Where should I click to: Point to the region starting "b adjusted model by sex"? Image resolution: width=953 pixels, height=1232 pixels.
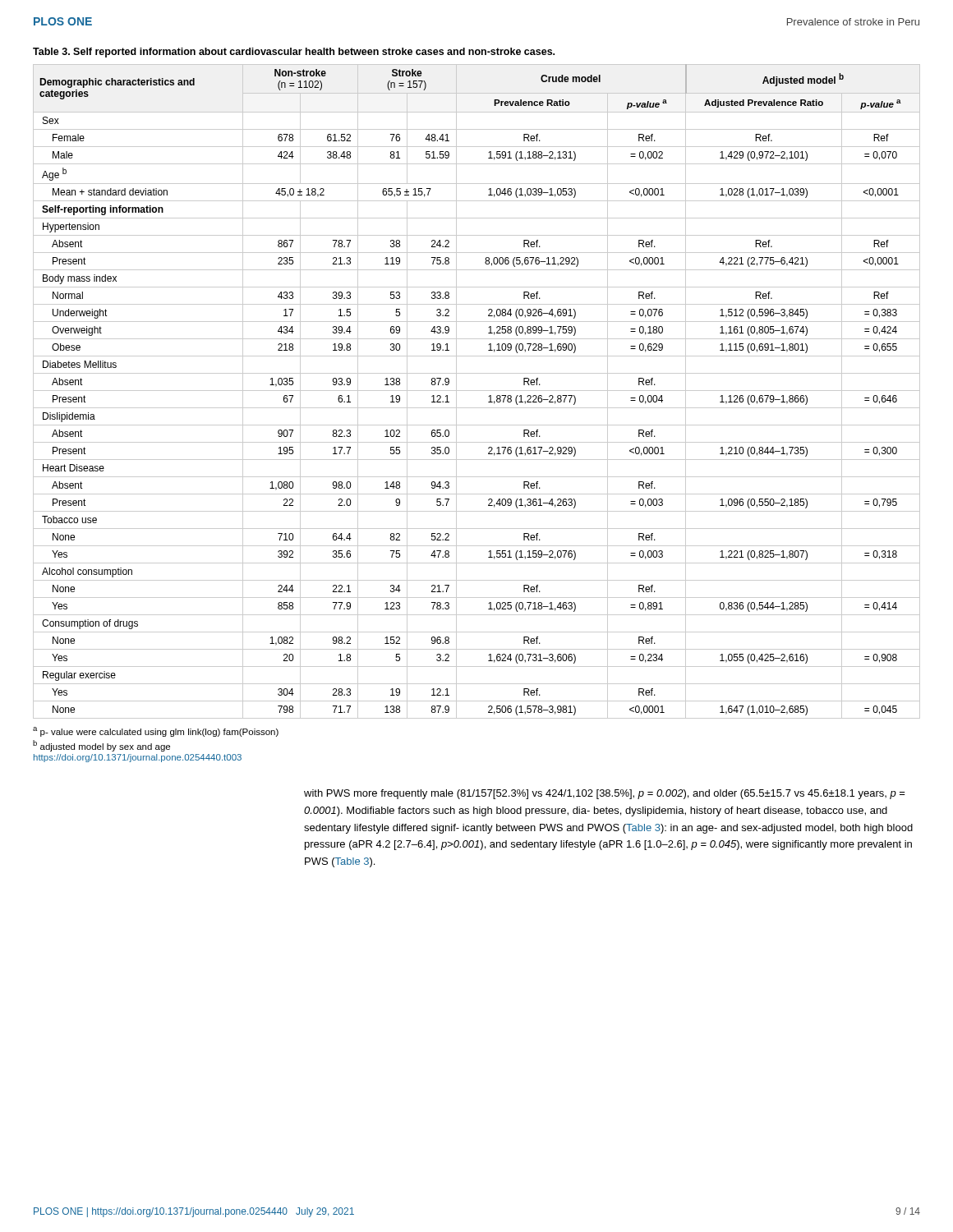[102, 745]
